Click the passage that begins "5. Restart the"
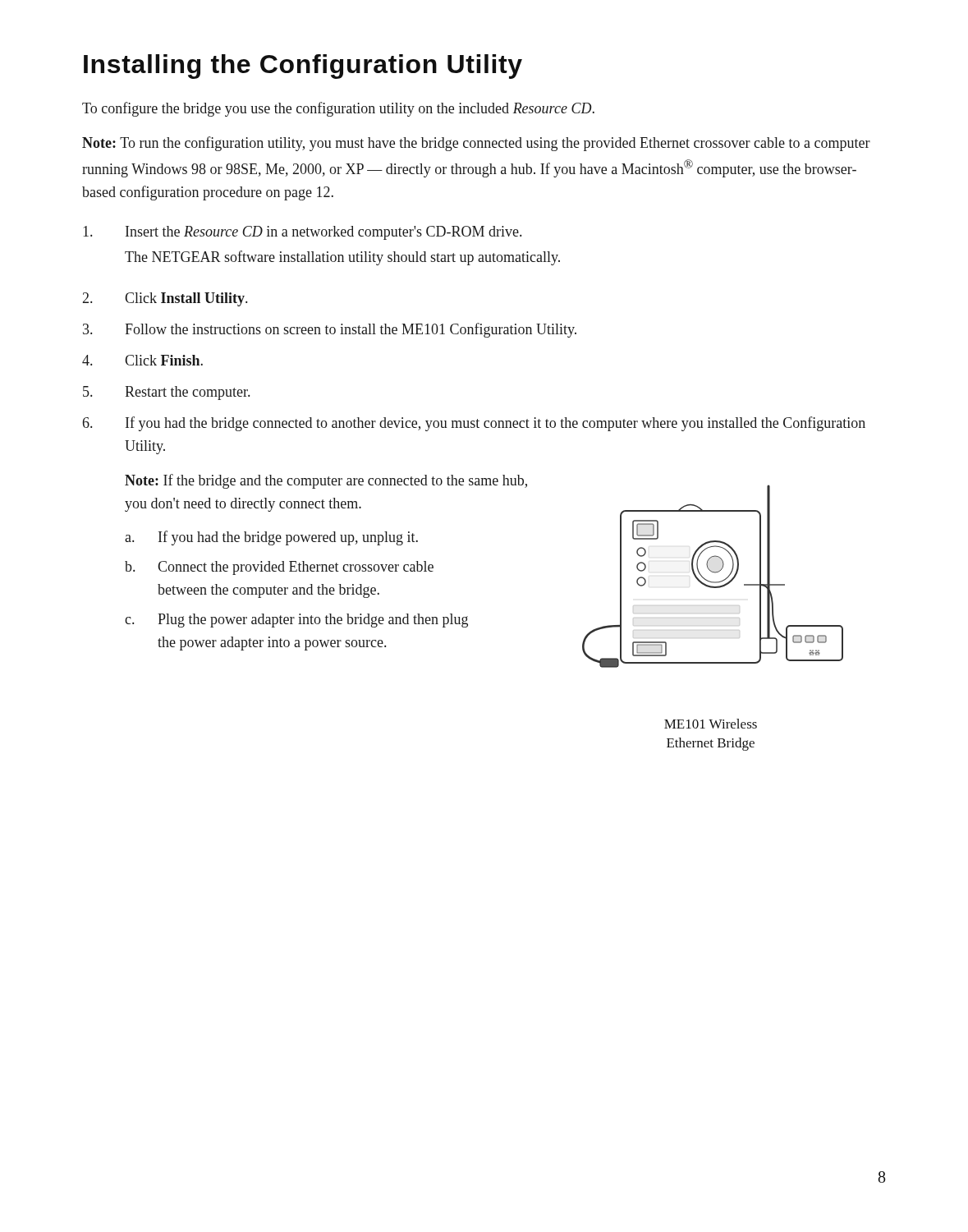968x1232 pixels. [x=166, y=393]
